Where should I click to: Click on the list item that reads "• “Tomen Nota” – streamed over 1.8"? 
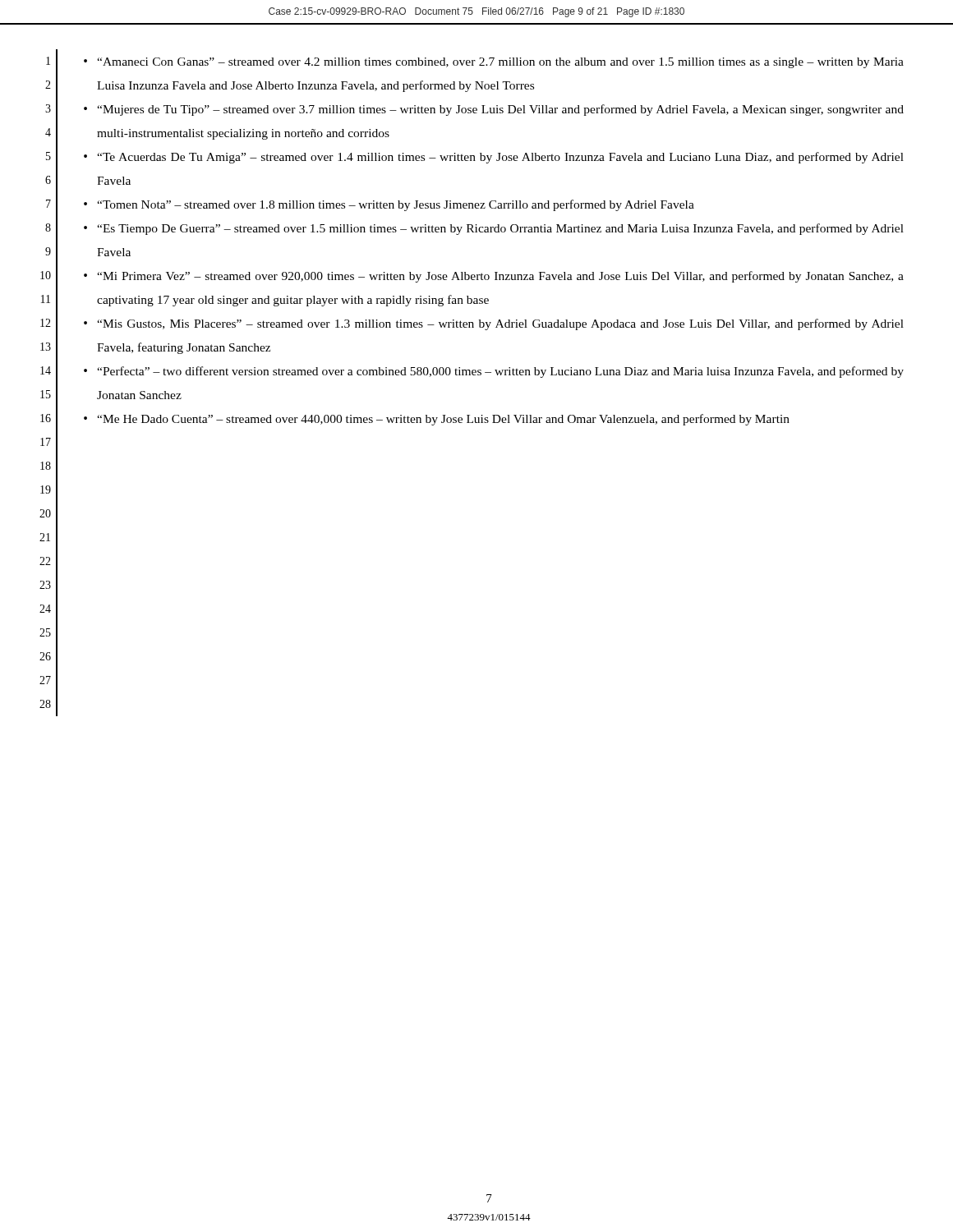[x=489, y=204]
